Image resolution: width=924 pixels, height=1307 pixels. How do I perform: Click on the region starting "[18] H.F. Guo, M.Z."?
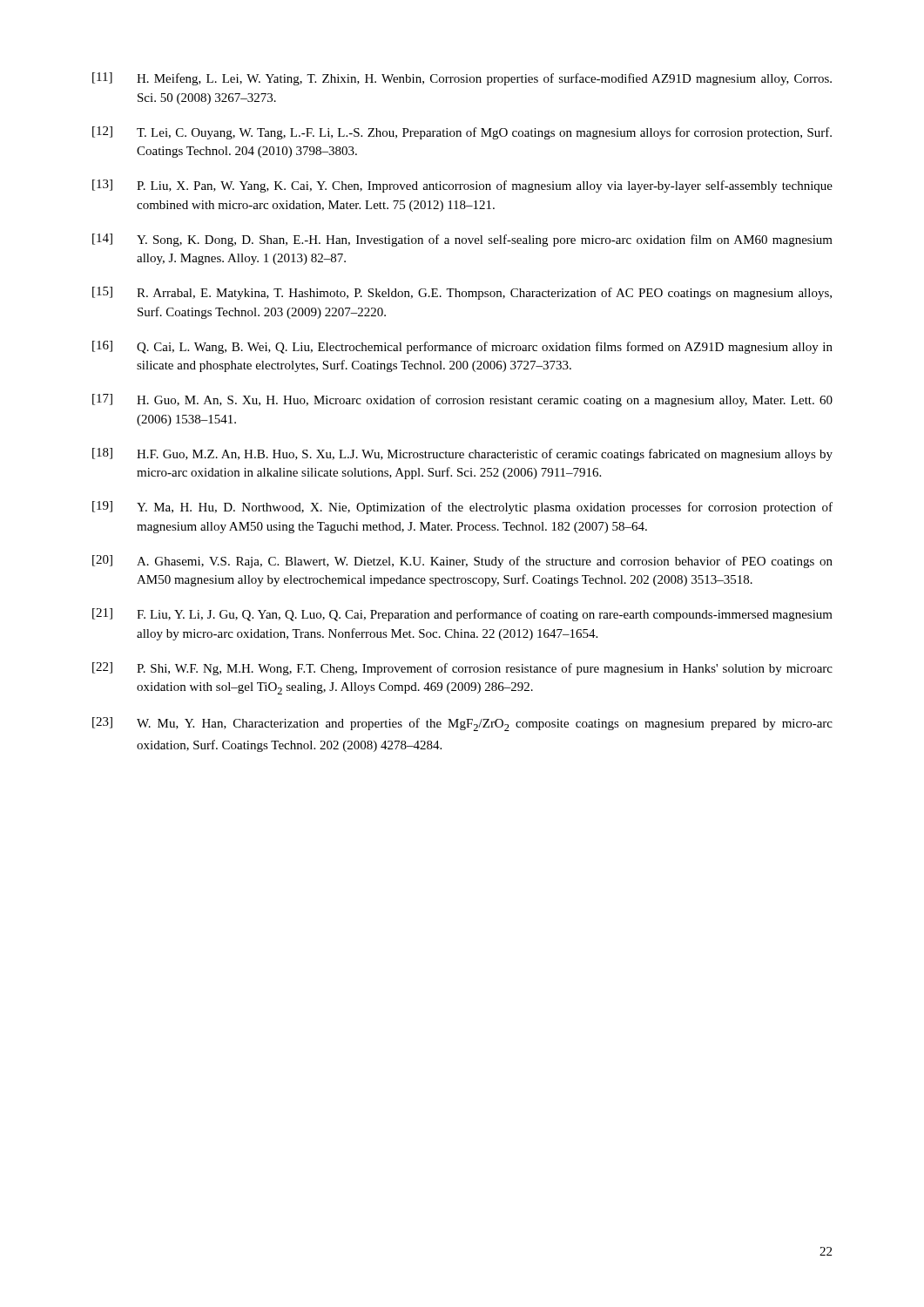click(462, 464)
